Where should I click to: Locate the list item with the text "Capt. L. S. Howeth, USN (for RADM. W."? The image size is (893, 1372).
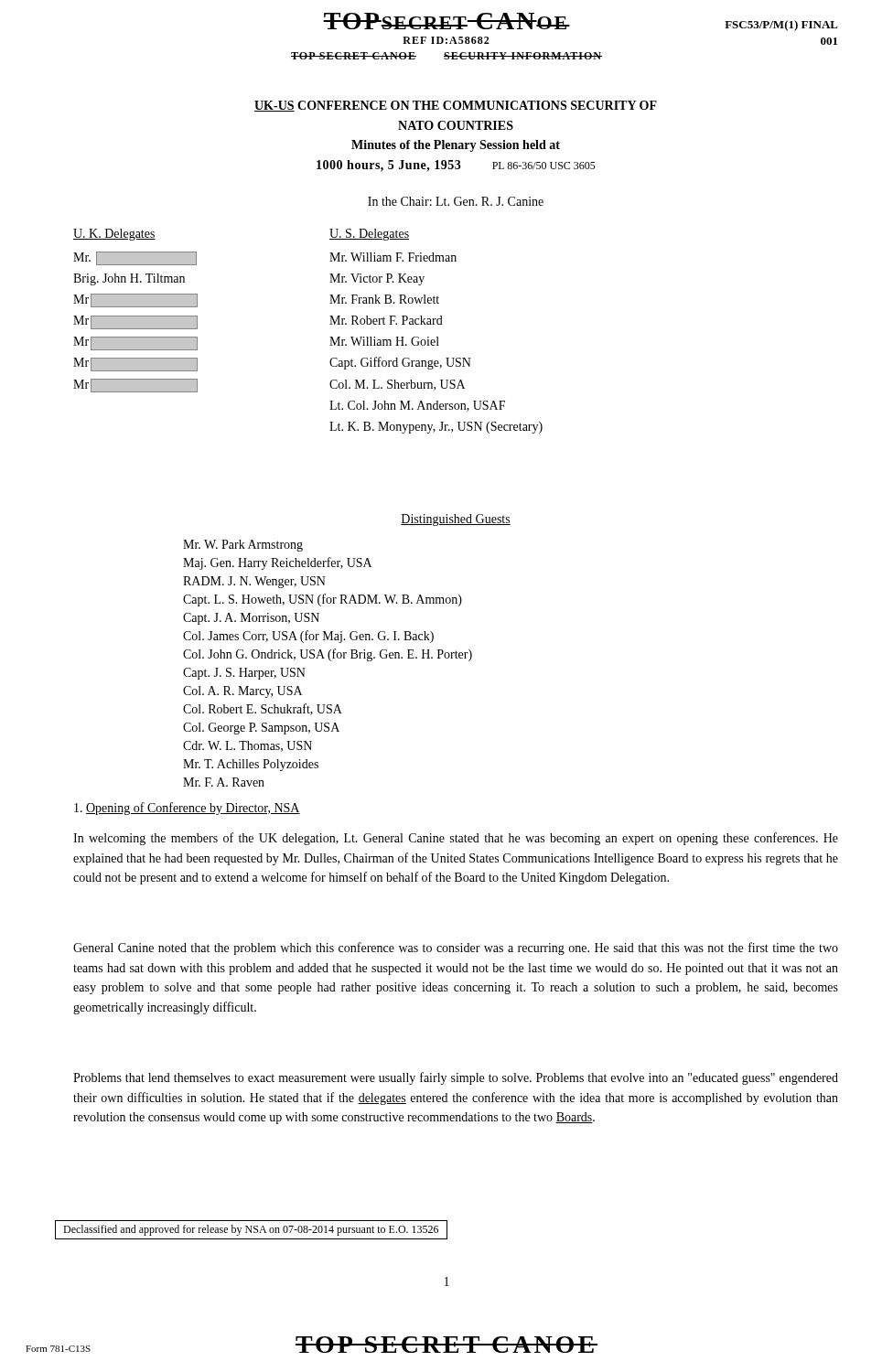coord(322,600)
